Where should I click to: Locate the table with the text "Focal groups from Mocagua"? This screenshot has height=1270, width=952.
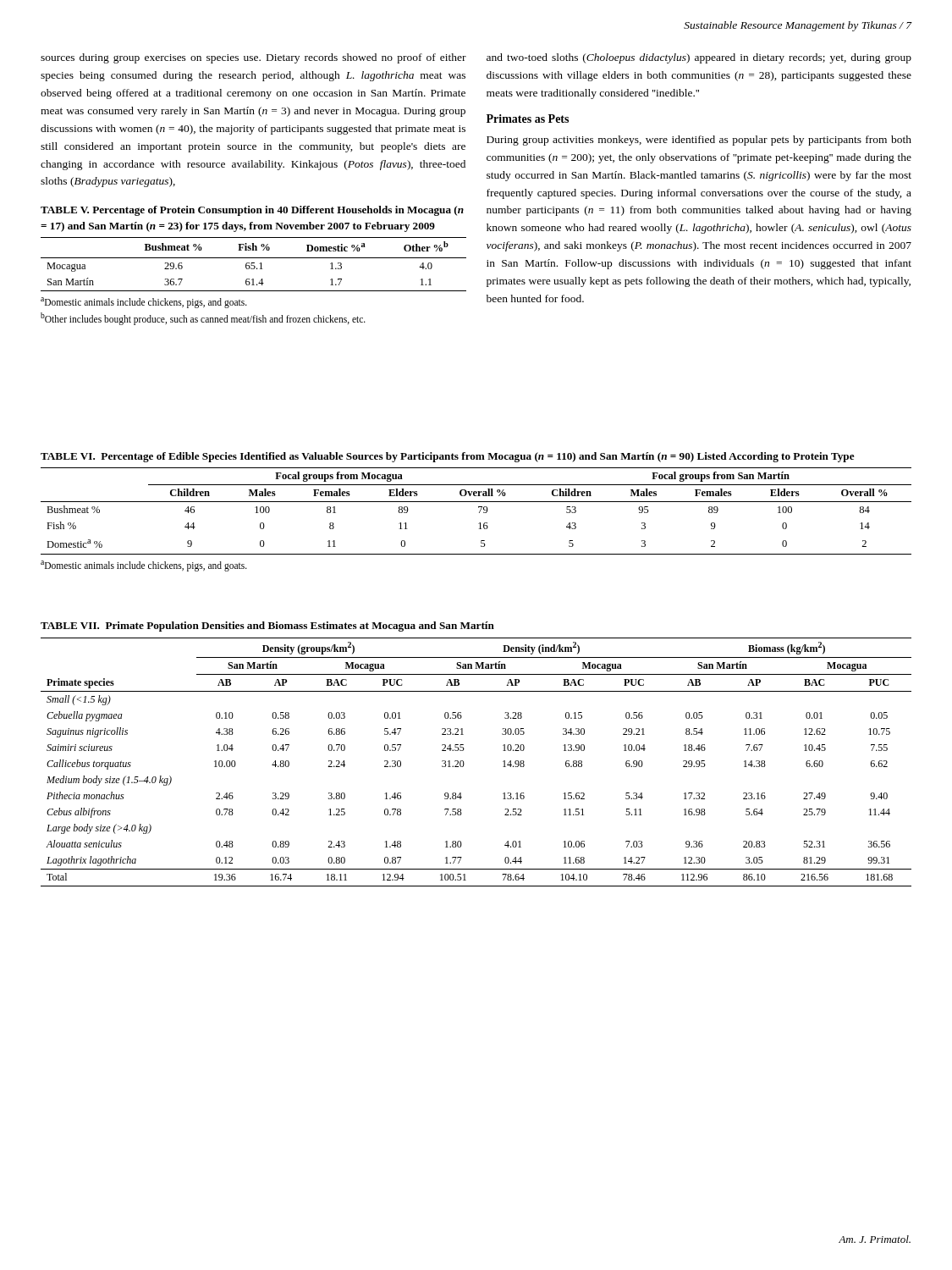(x=476, y=520)
